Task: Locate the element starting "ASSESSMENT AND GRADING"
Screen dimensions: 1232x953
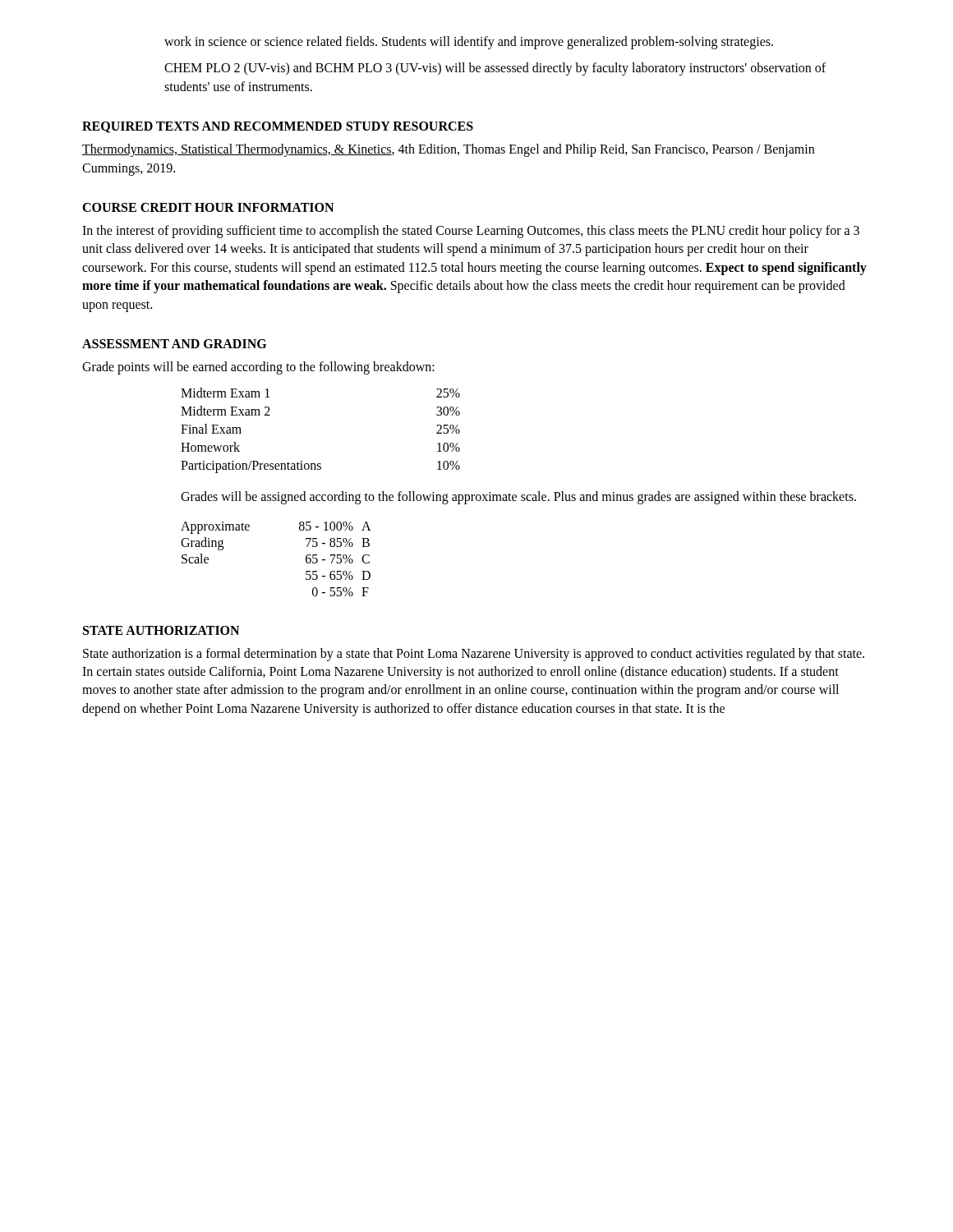Action: tap(174, 344)
